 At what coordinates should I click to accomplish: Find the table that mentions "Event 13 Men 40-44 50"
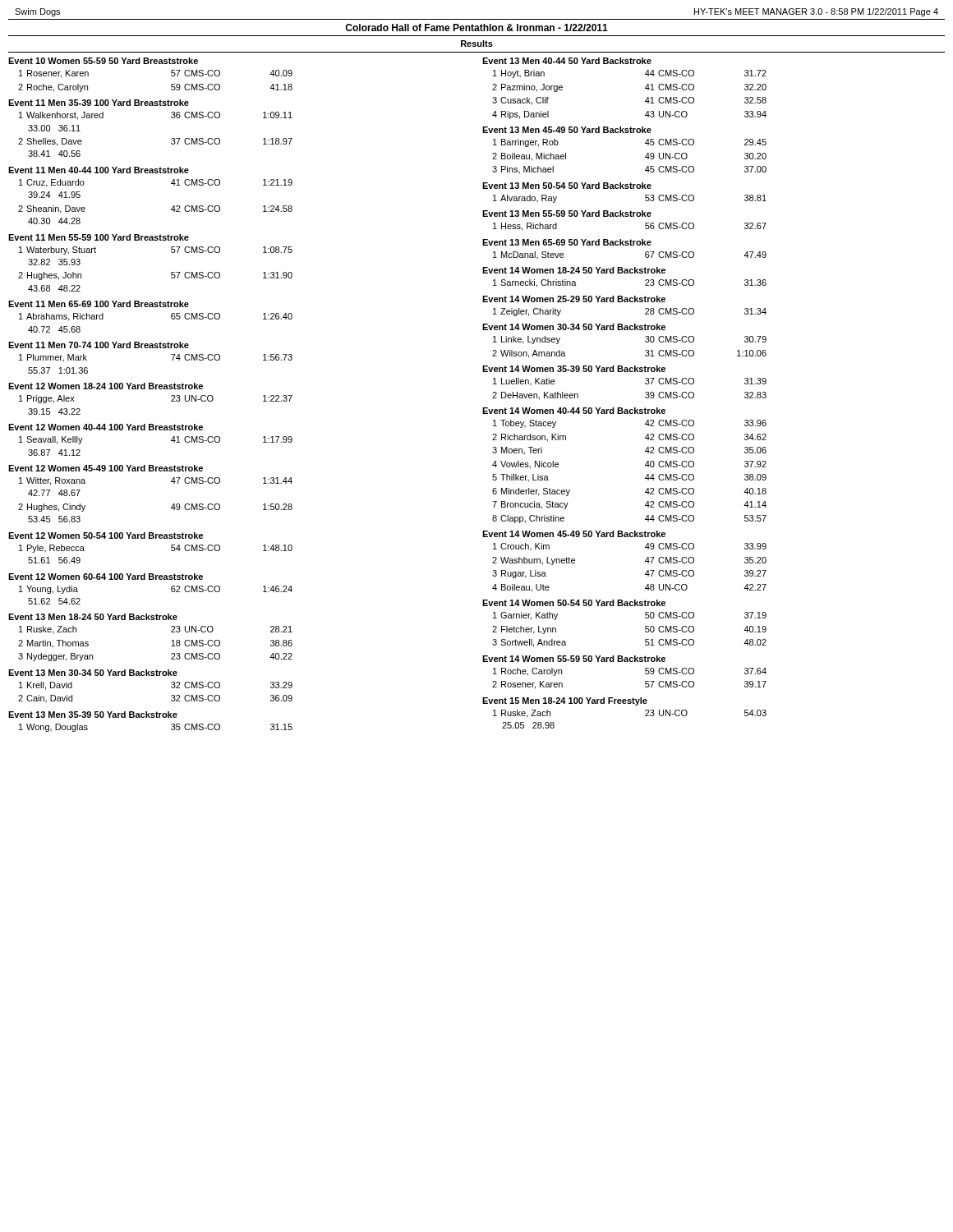tap(714, 88)
